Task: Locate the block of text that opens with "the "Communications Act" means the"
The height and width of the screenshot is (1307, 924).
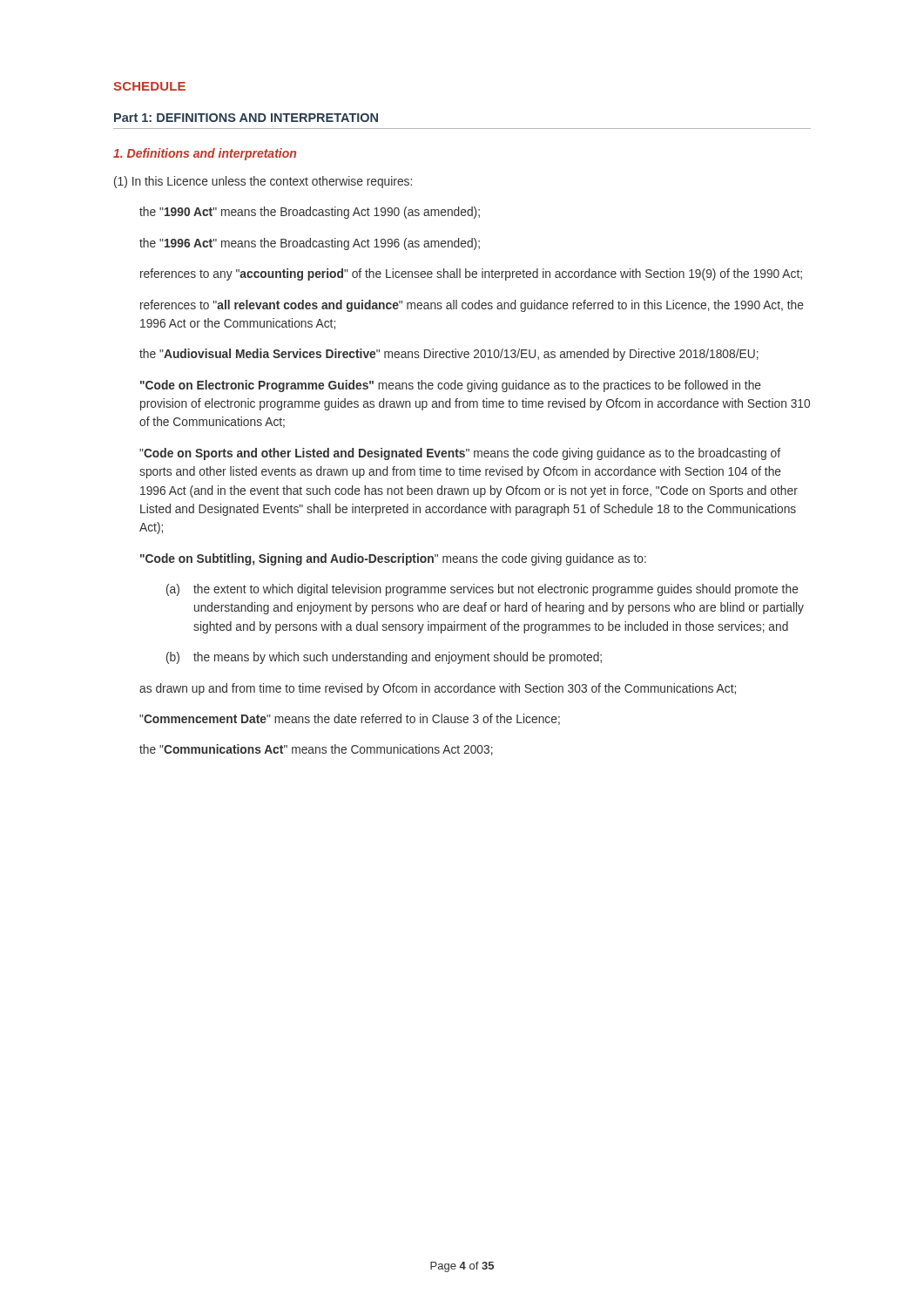Action: [x=316, y=750]
